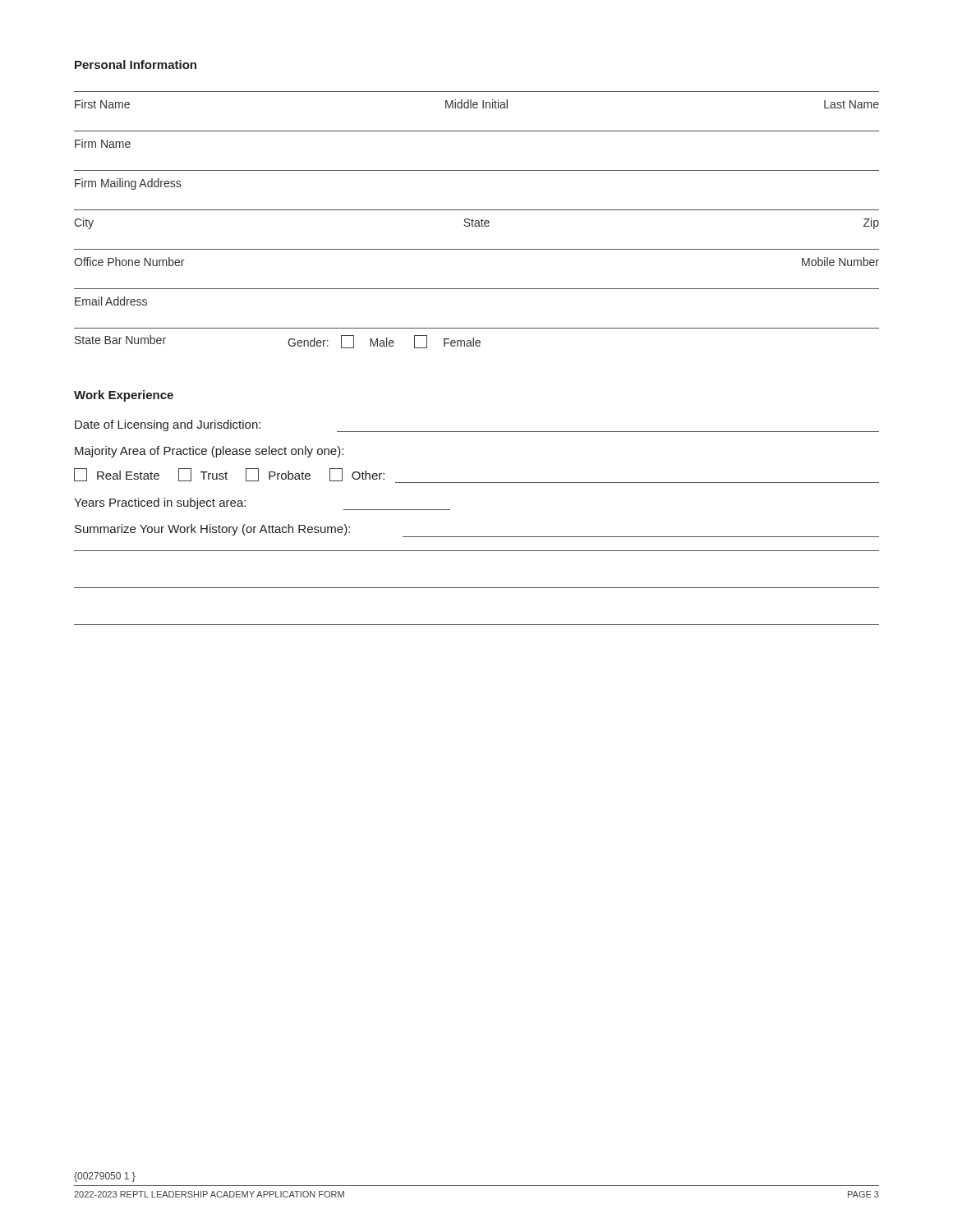The width and height of the screenshot is (953, 1232).
Task: Select the table that reads "Firm Mailing Address"
Action: tap(476, 186)
